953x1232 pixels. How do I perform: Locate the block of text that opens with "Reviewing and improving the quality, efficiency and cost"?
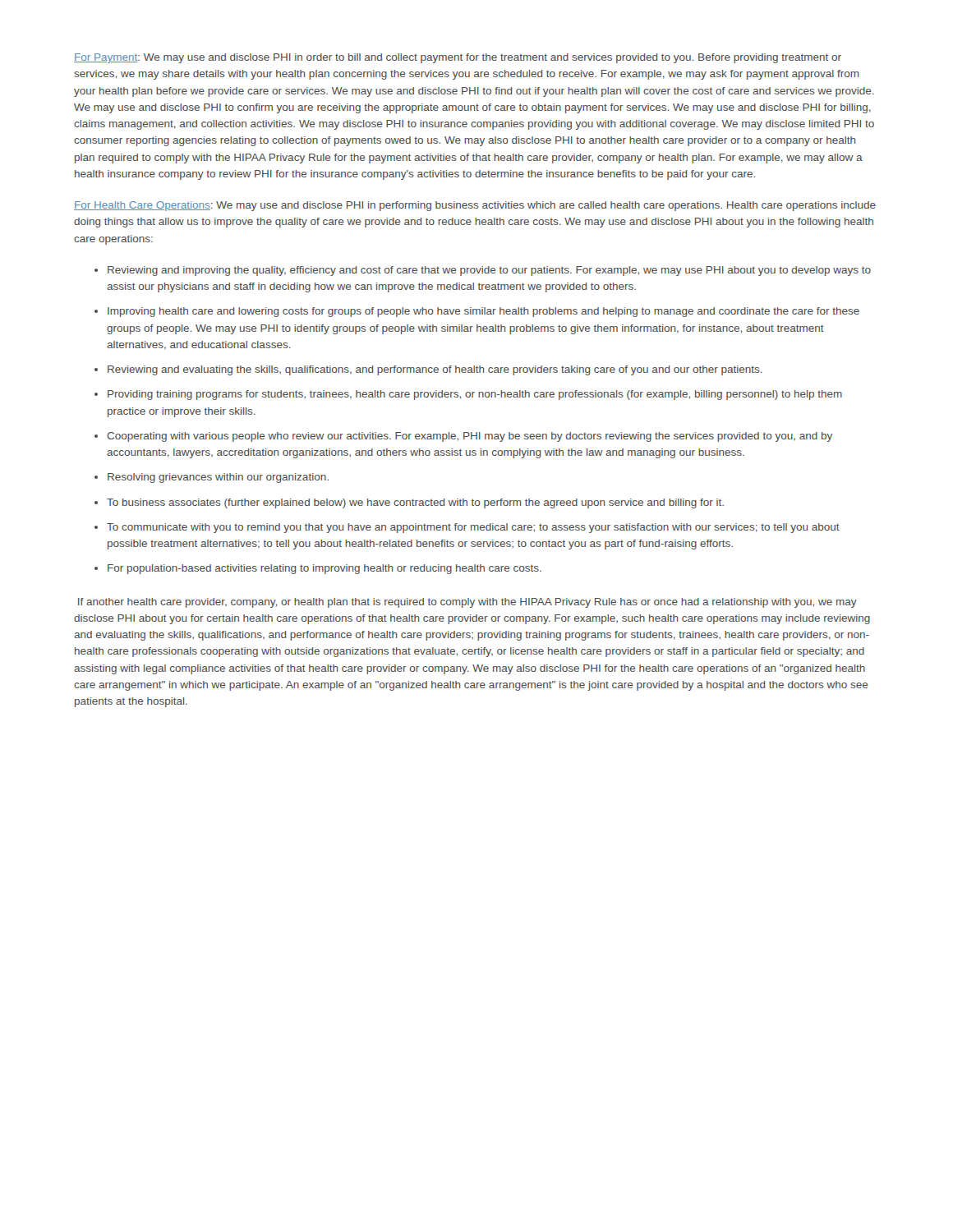coord(489,278)
